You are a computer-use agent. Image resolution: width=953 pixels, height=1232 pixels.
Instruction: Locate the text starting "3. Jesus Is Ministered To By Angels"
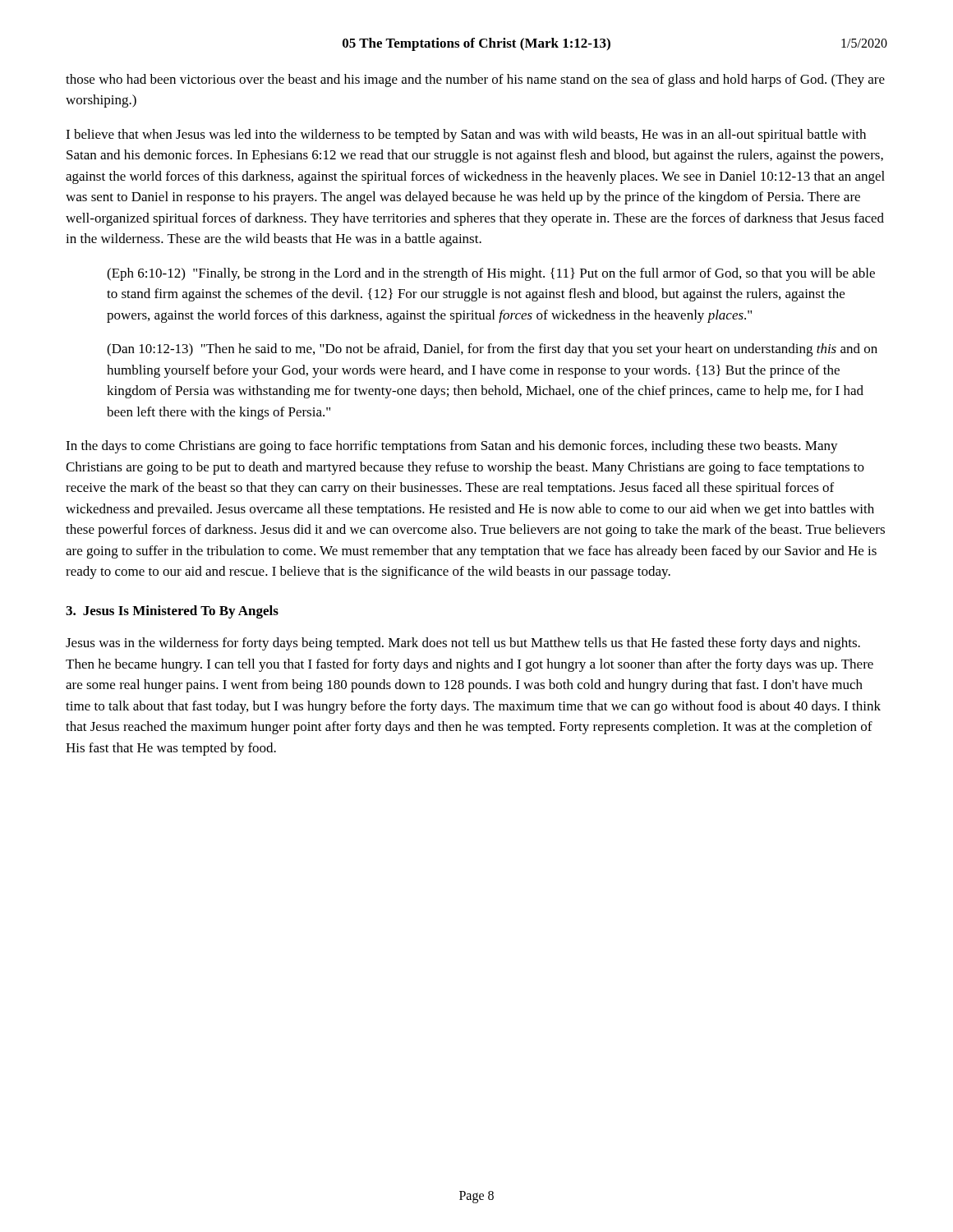[172, 610]
